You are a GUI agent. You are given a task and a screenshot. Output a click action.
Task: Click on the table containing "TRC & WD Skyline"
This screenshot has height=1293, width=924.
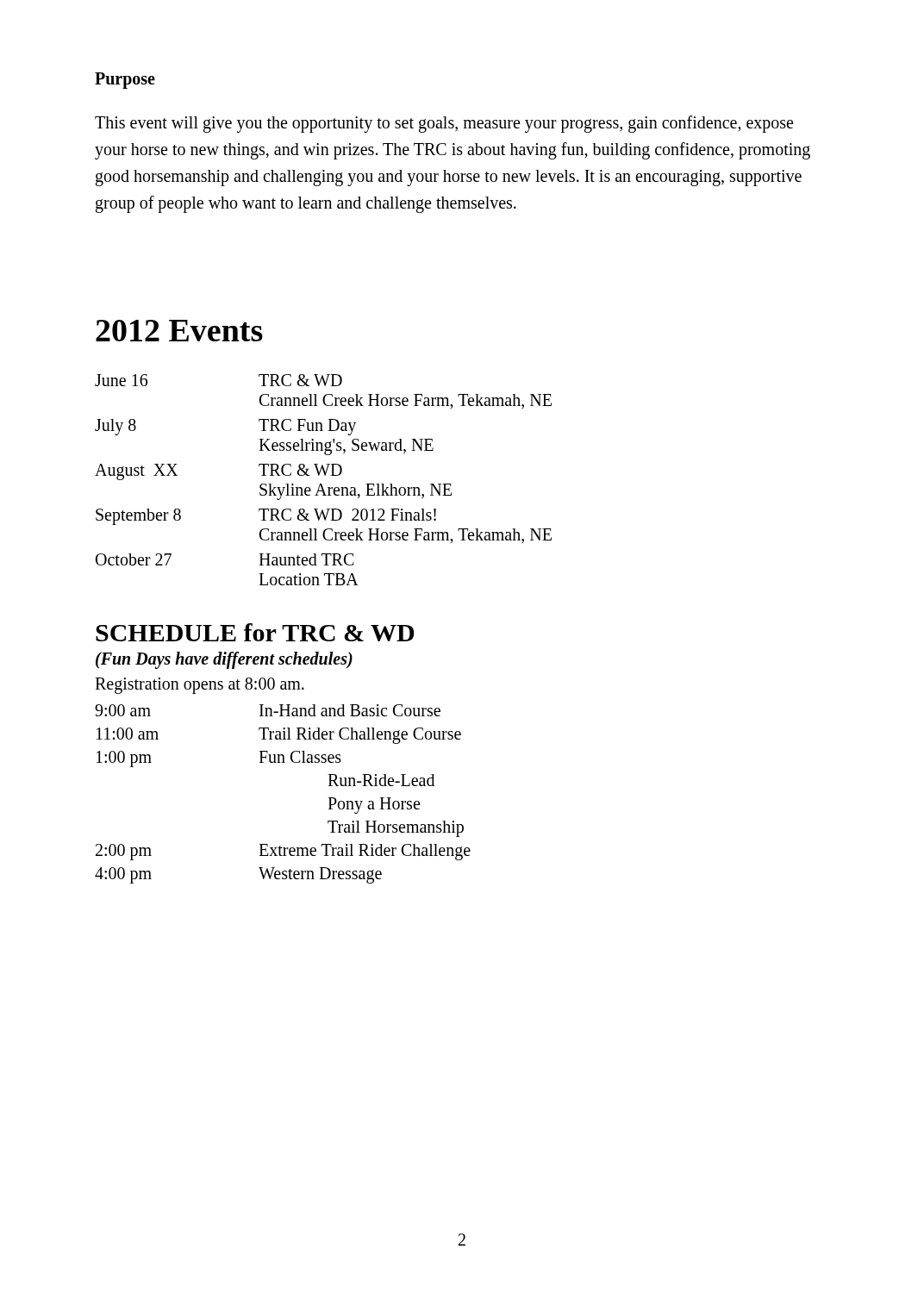462,480
